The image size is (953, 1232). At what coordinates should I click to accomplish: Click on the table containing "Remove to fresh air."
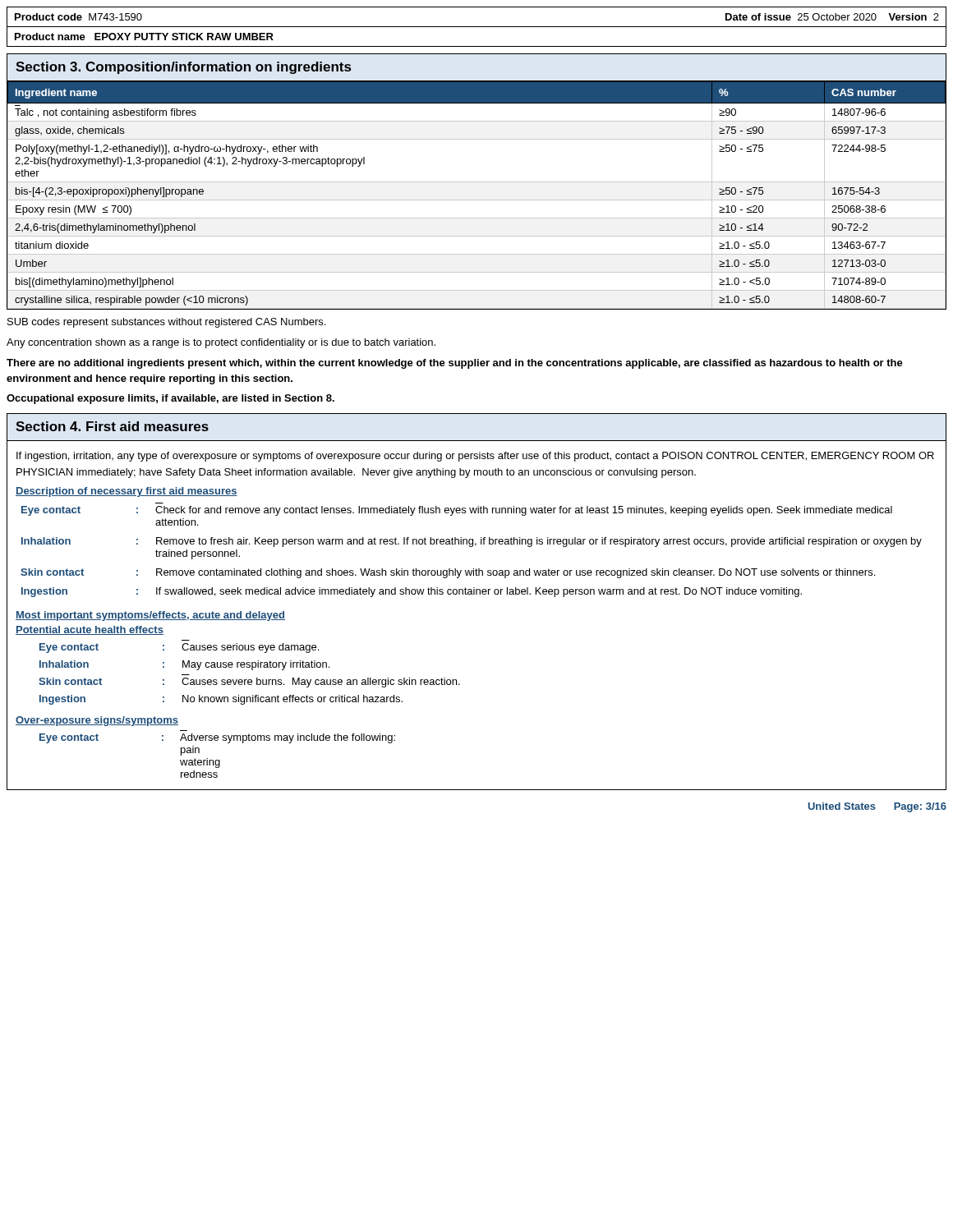[476, 550]
